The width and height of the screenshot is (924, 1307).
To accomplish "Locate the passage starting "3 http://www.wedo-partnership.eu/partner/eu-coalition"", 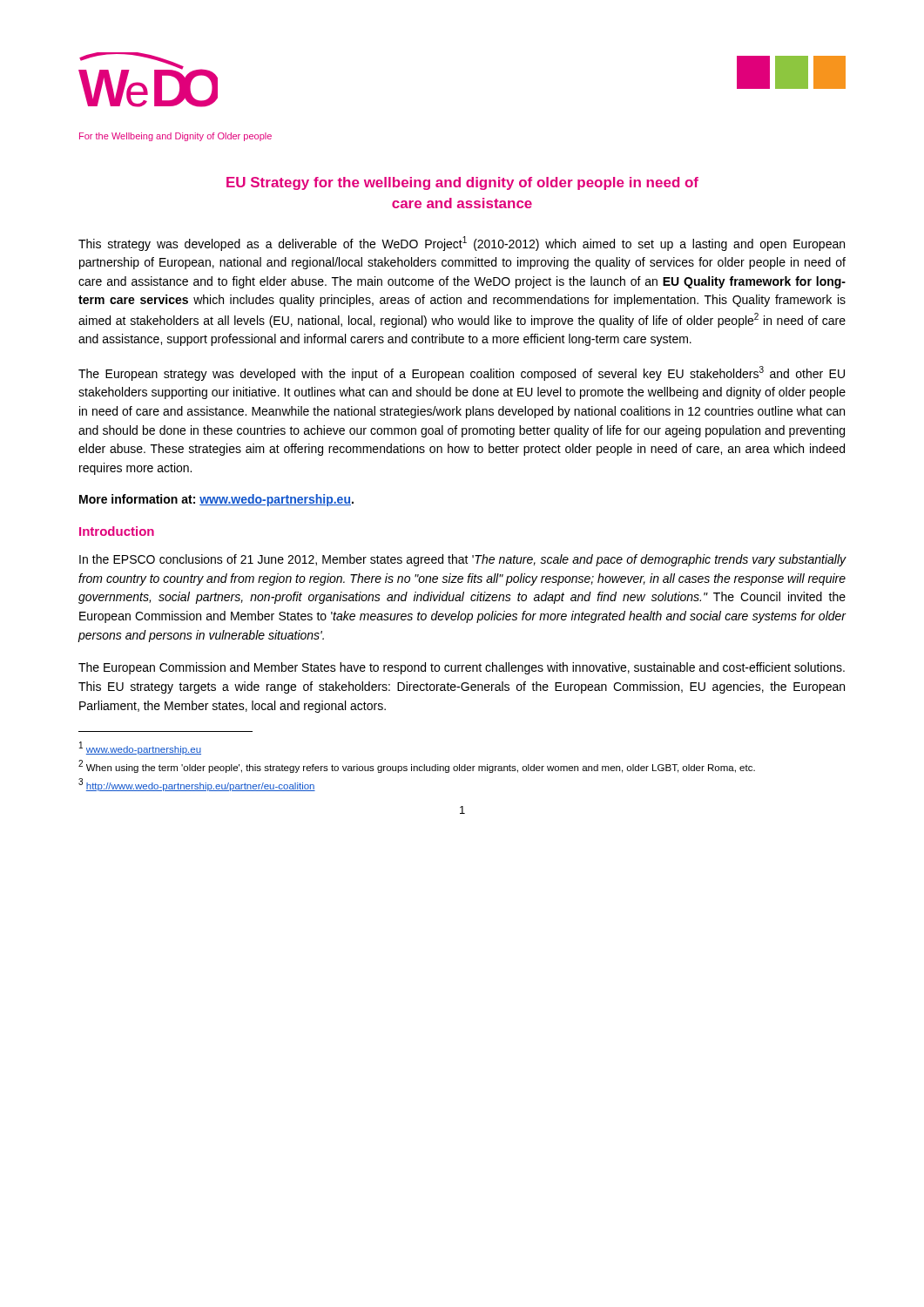I will 197,785.
